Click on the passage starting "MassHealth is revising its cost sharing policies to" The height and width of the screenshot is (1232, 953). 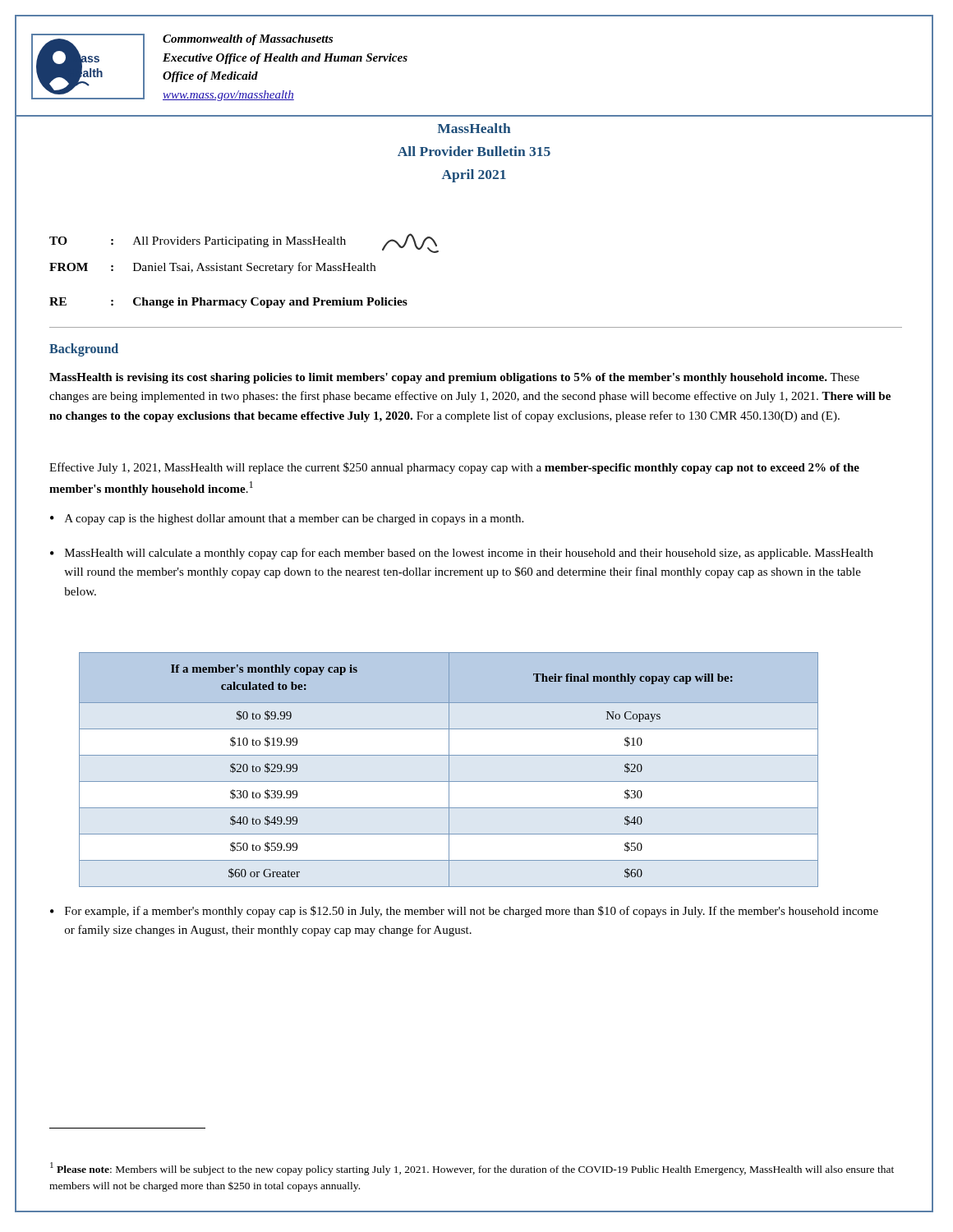[470, 396]
